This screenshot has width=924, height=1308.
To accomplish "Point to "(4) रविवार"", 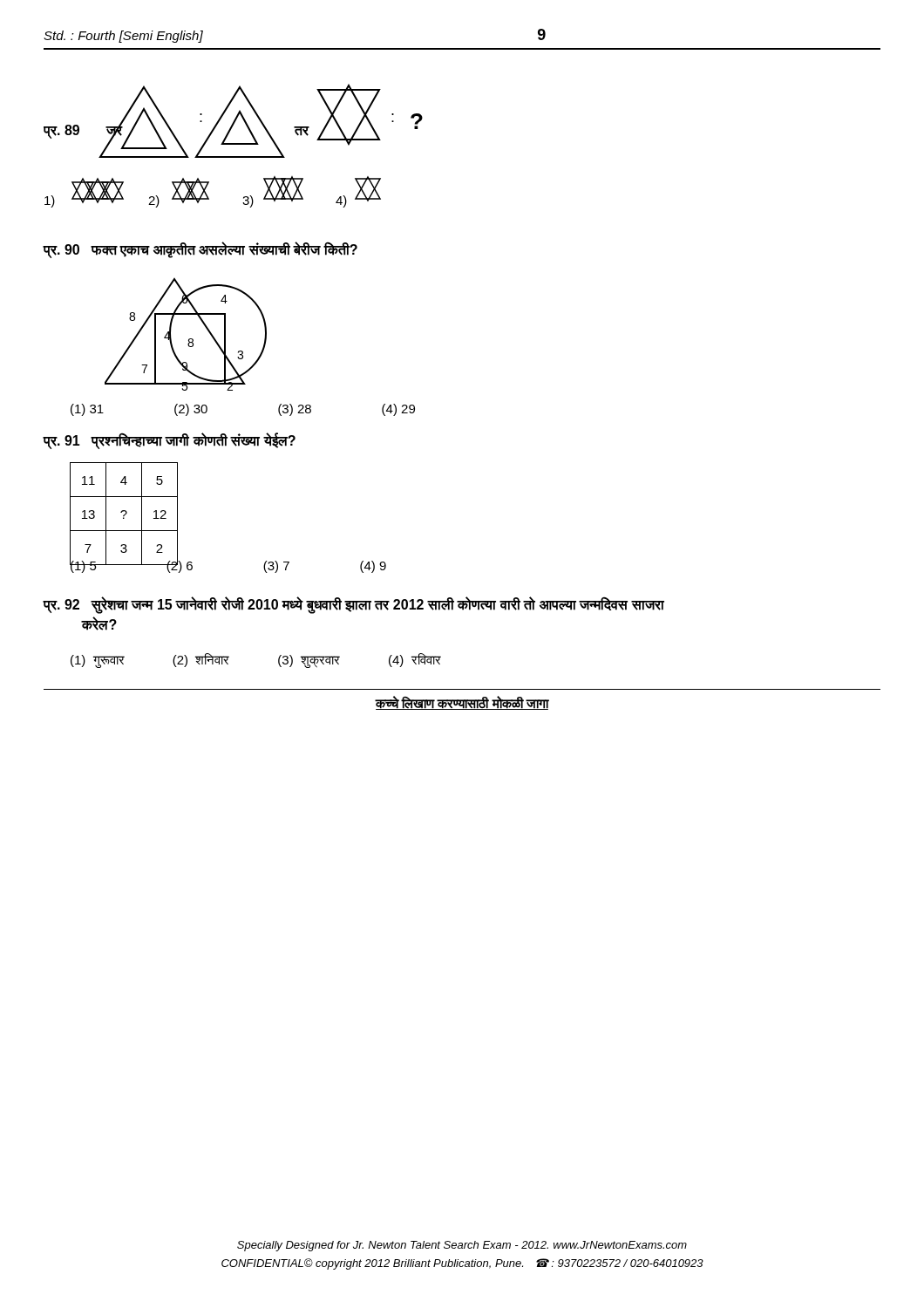I will click(414, 660).
